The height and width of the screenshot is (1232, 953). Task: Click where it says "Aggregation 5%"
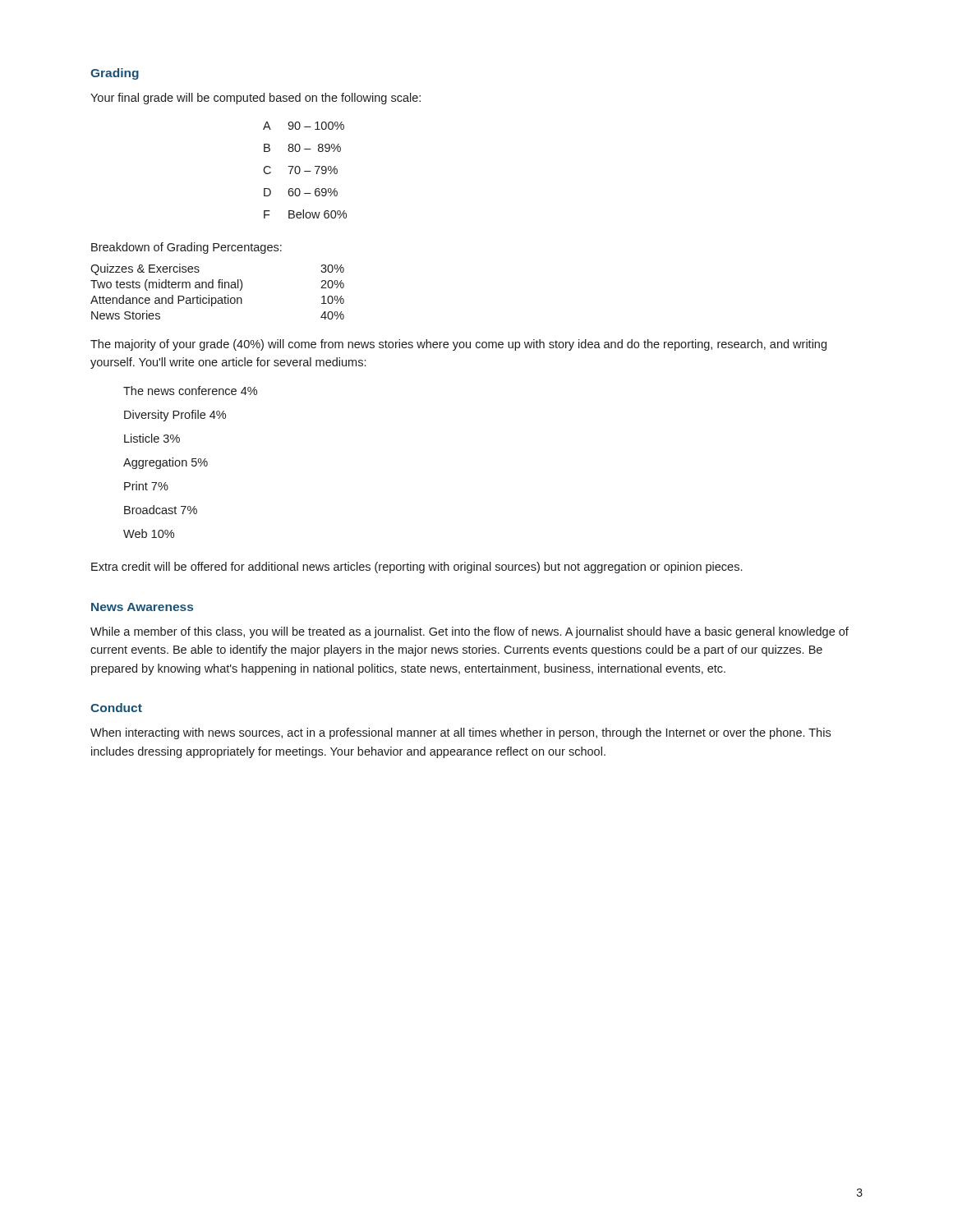tap(166, 463)
